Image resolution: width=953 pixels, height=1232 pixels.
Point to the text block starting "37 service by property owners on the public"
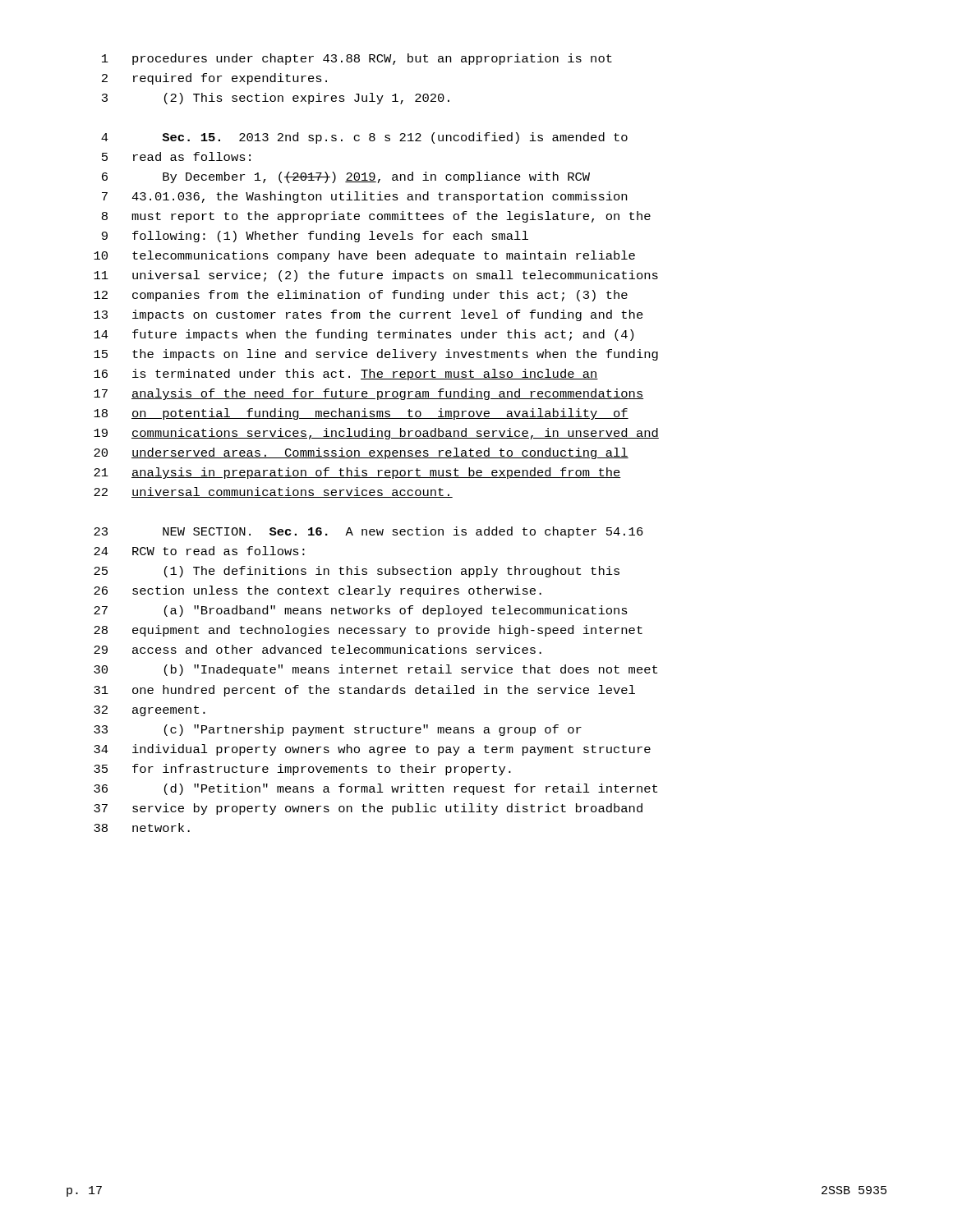click(476, 809)
